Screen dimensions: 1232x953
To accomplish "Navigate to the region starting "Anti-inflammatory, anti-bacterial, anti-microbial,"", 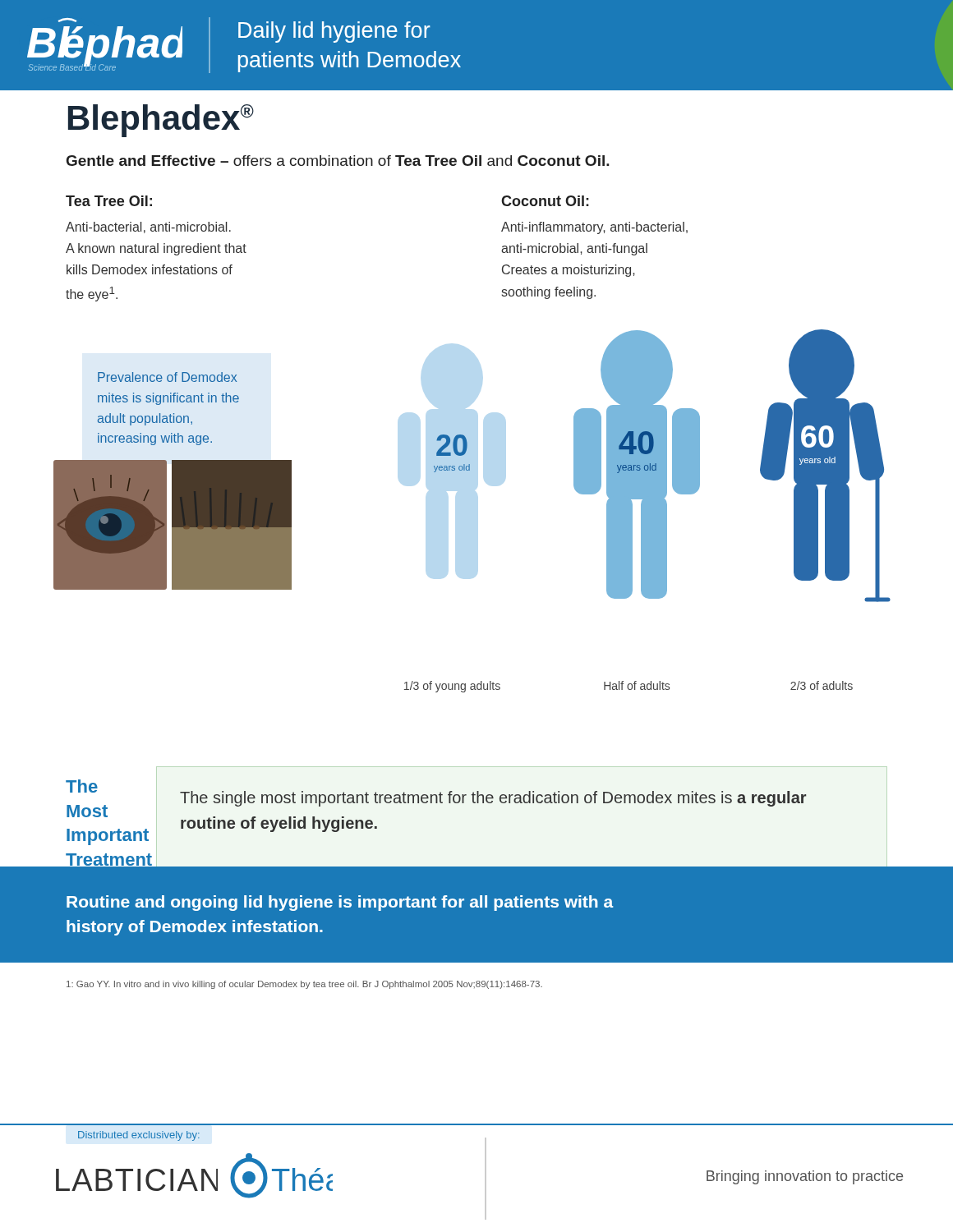I will (x=595, y=259).
